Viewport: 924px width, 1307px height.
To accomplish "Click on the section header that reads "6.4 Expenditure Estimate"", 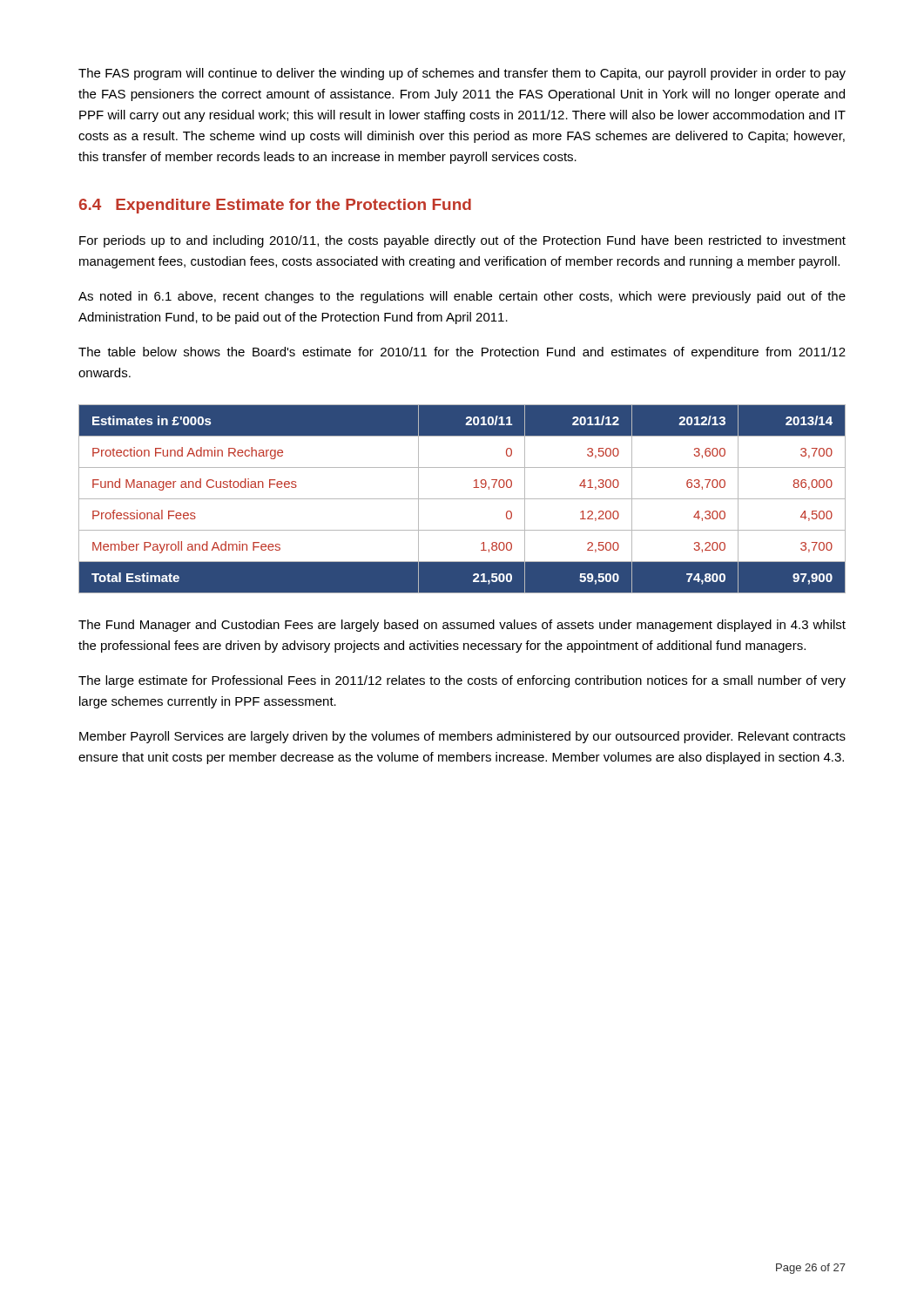I will point(275,204).
